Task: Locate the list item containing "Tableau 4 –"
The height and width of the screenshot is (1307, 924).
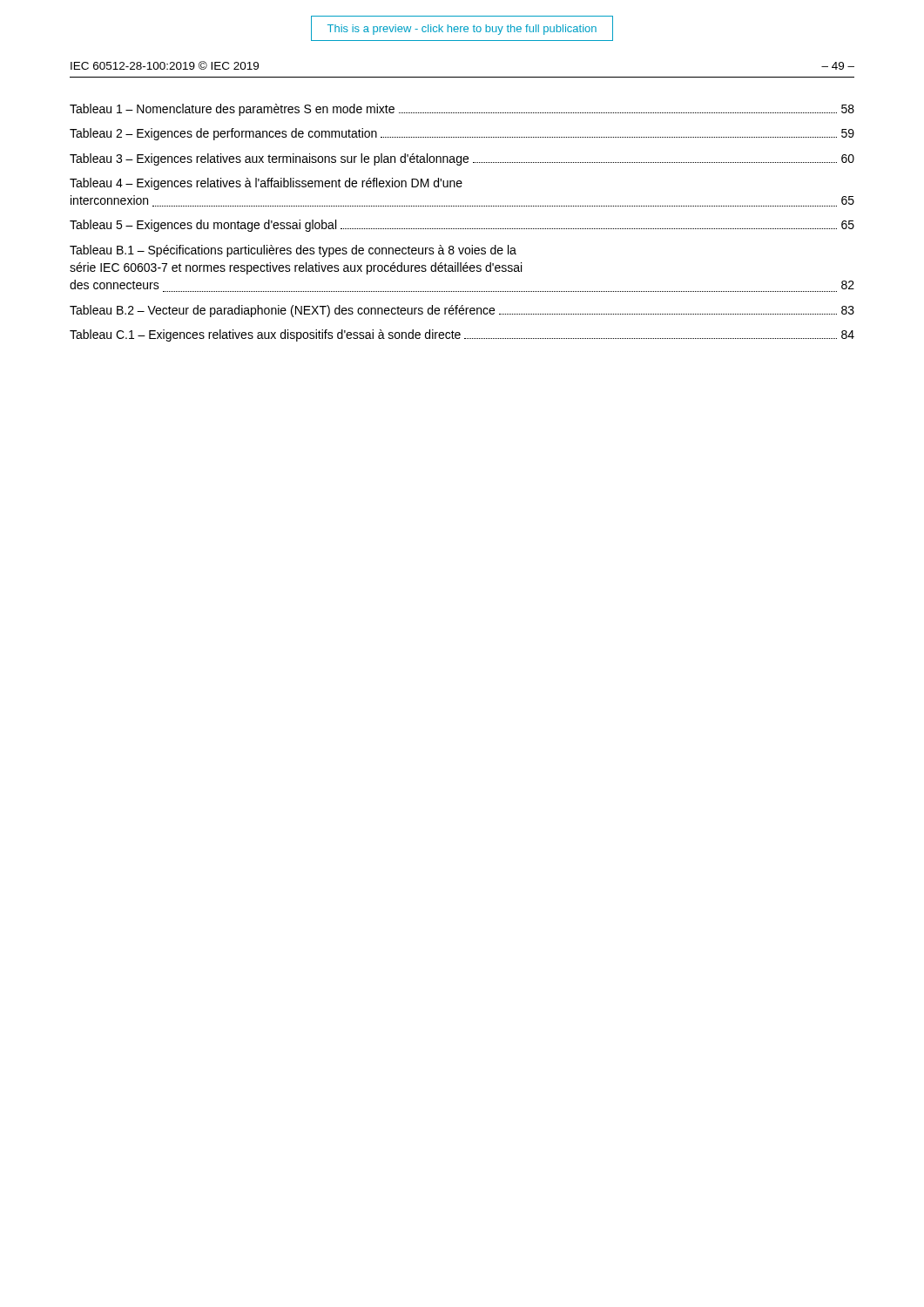Action: point(462,192)
